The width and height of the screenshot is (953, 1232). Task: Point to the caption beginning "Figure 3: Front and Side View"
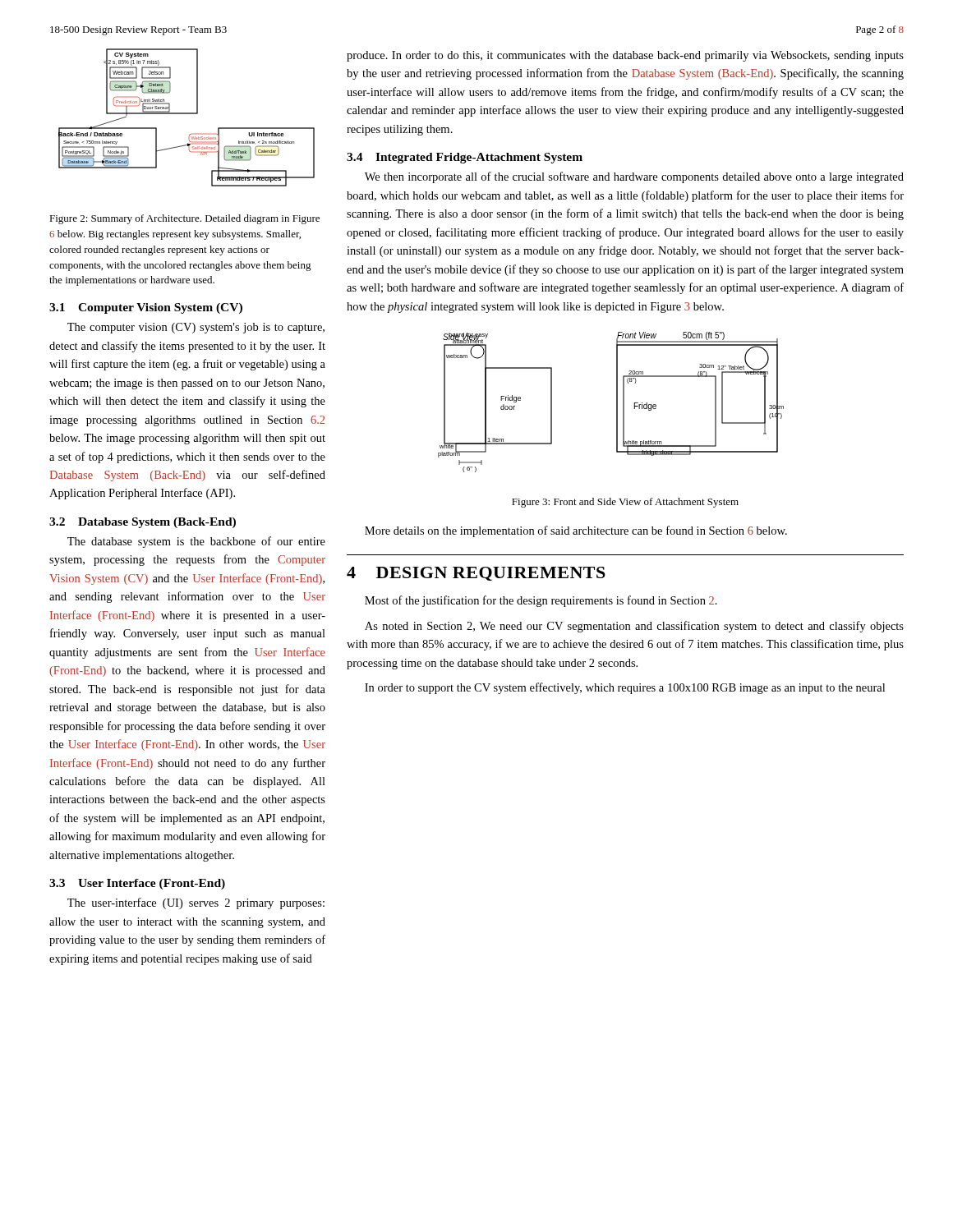pyautogui.click(x=625, y=502)
